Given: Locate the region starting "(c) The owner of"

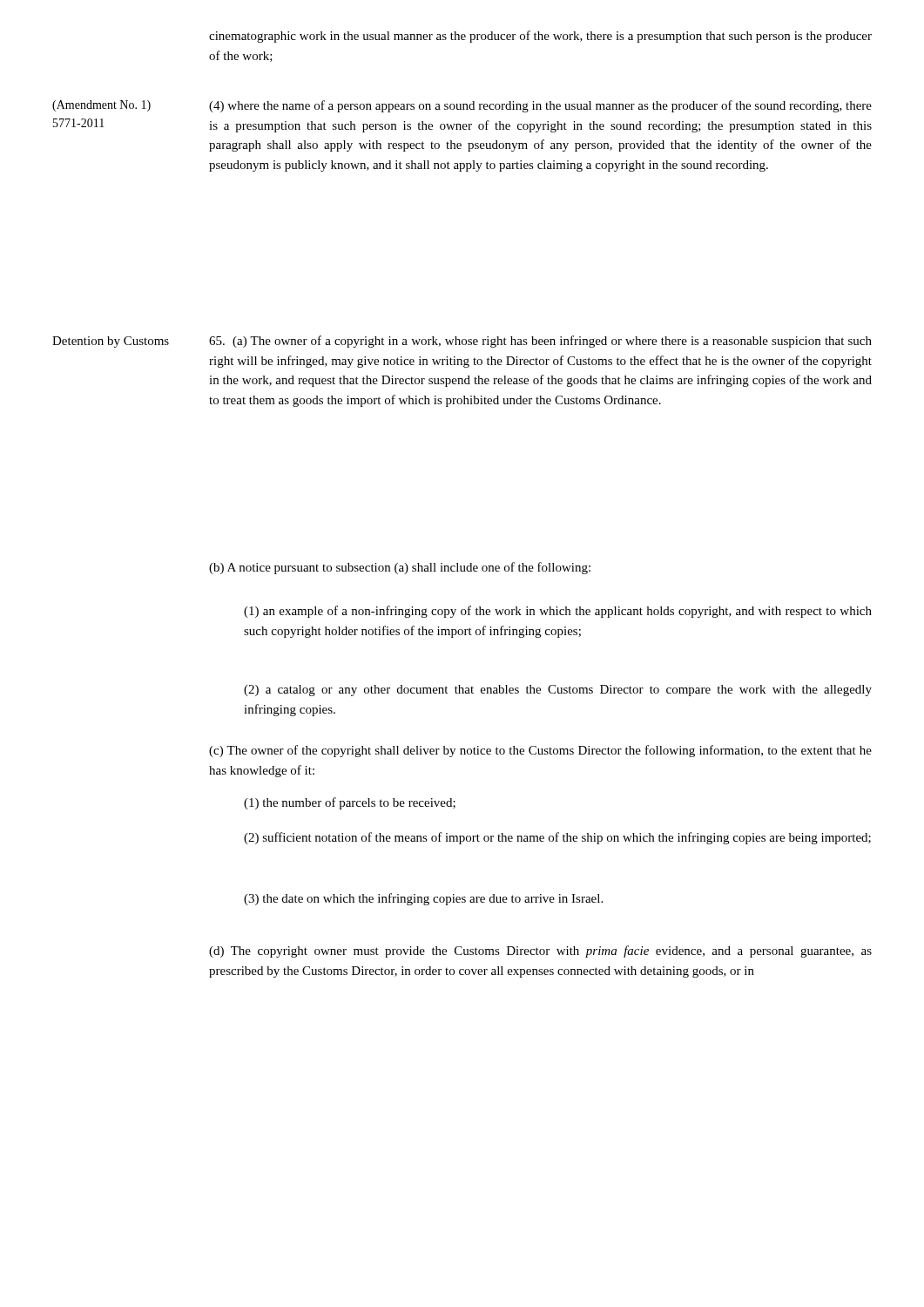Looking at the screenshot, I should click(x=540, y=760).
